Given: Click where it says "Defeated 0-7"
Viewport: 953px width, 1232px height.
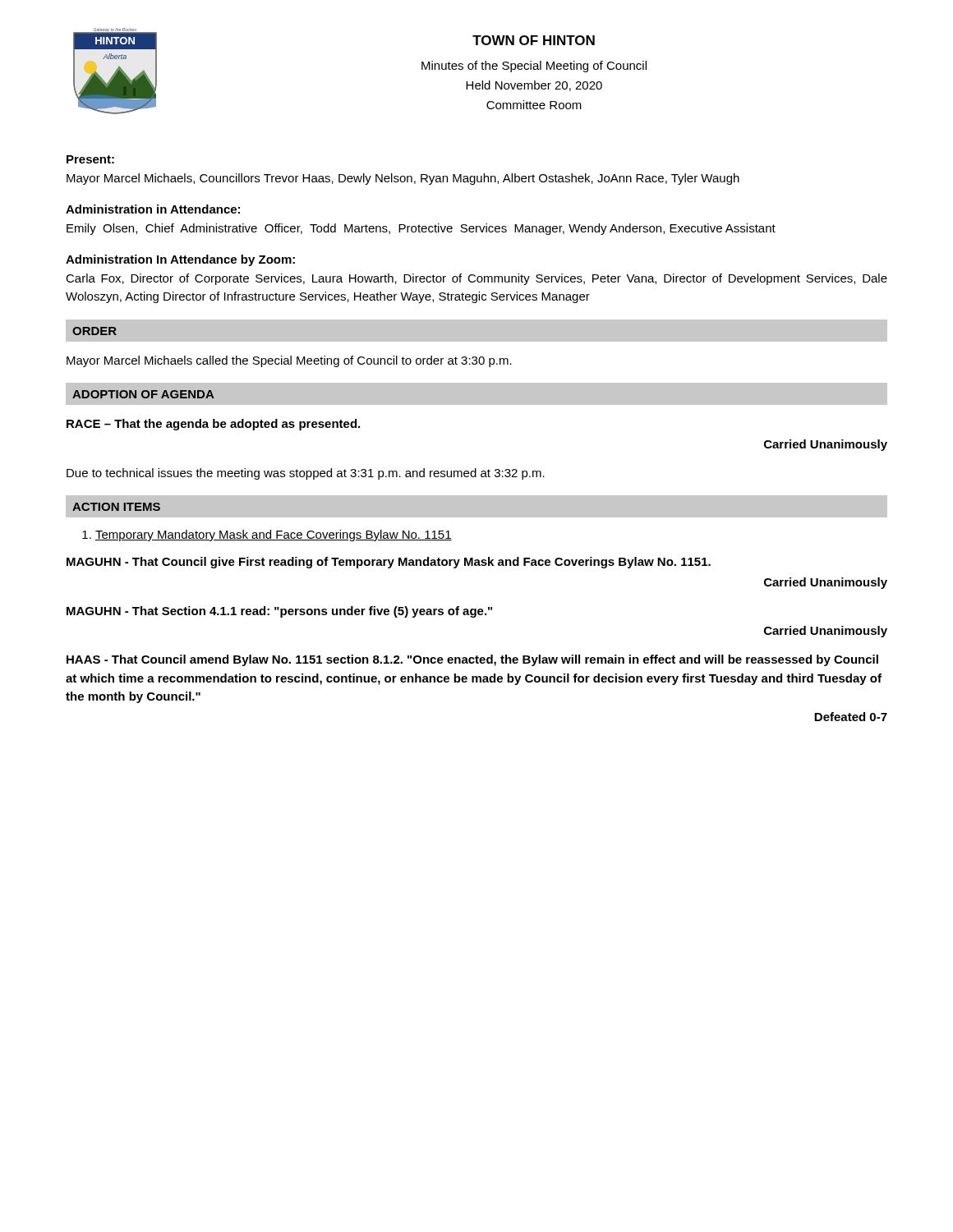Looking at the screenshot, I should coord(851,716).
